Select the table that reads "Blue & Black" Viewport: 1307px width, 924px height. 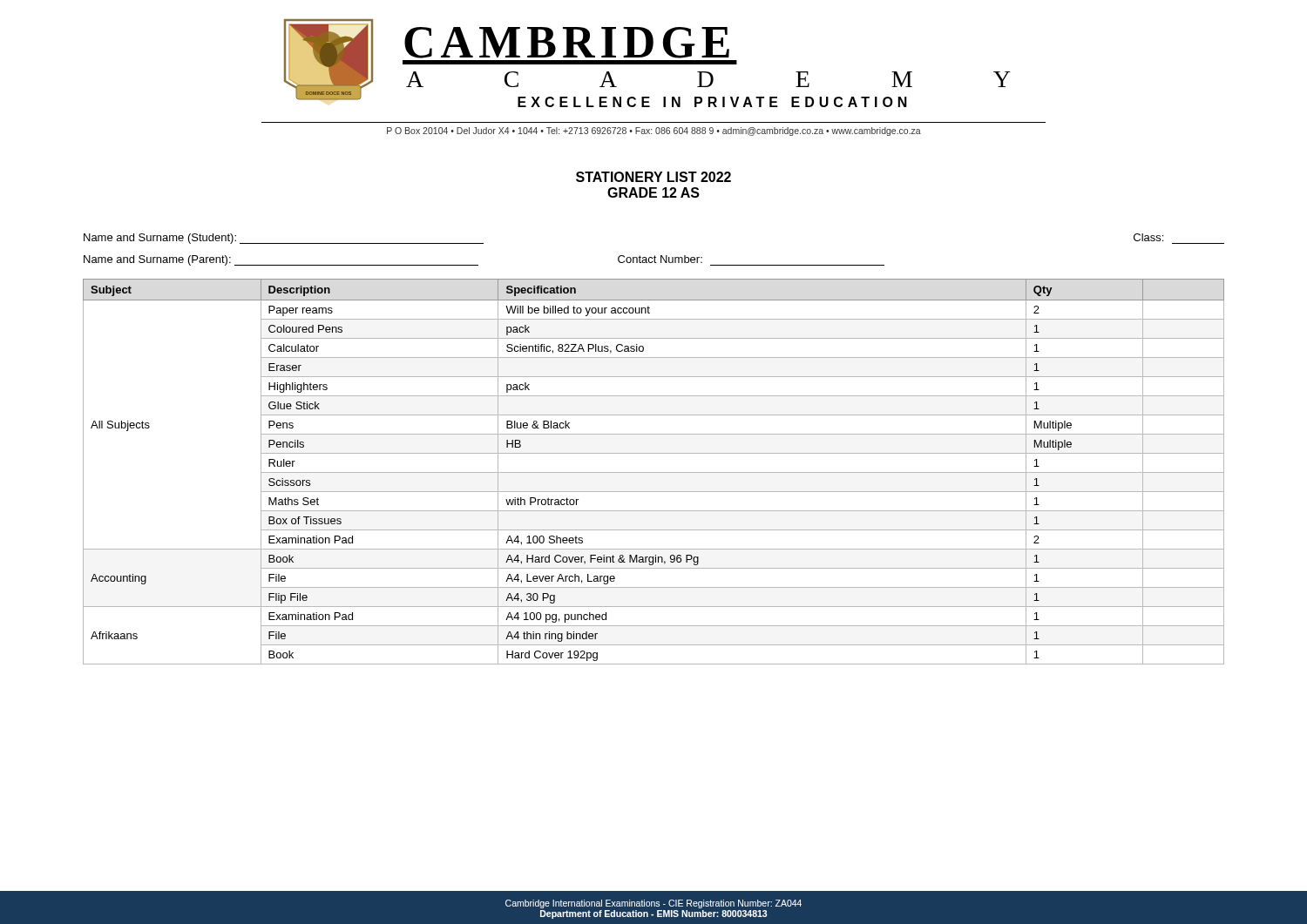(x=654, y=472)
